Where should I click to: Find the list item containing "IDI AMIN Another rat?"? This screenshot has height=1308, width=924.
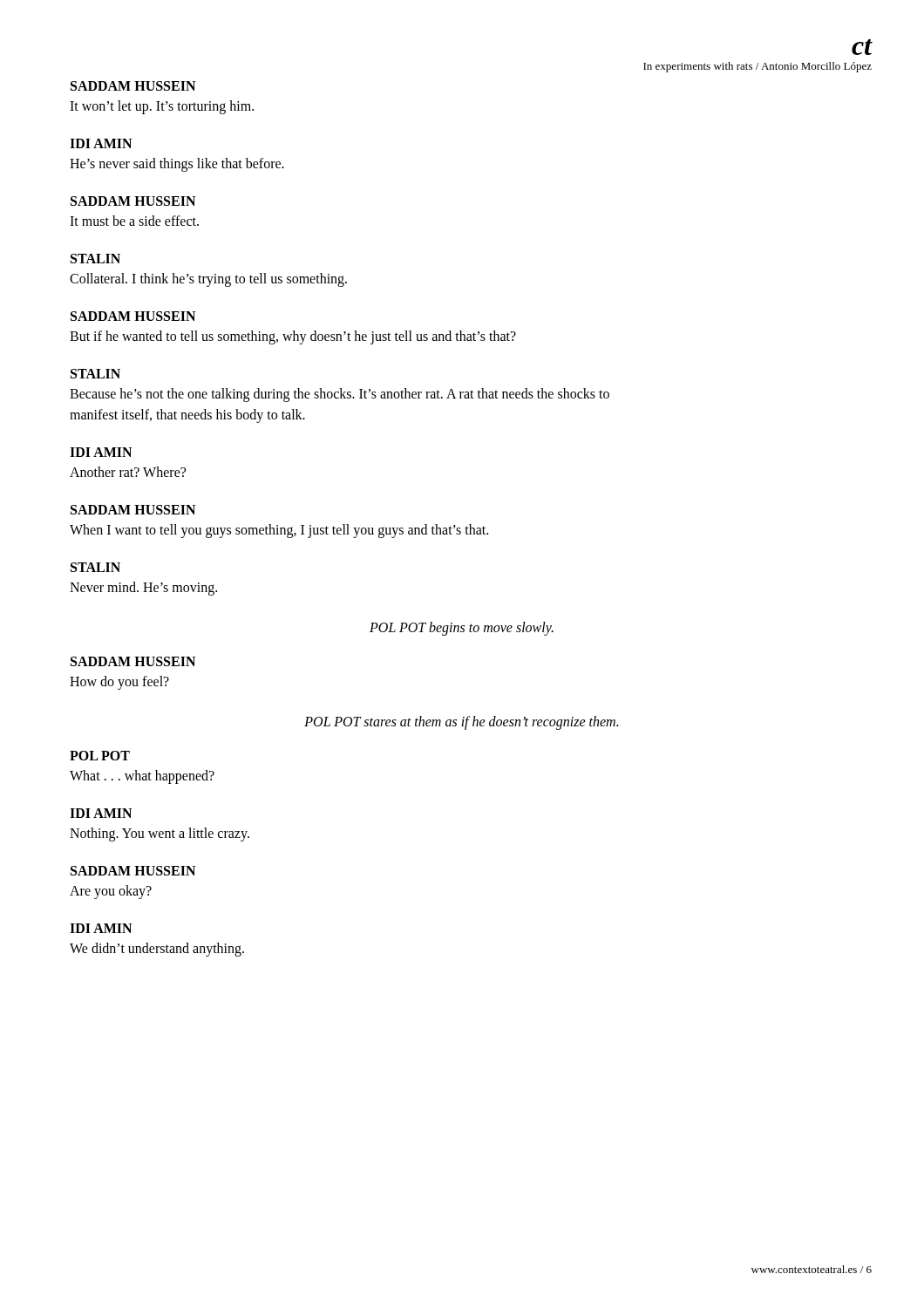[x=101, y=452]
